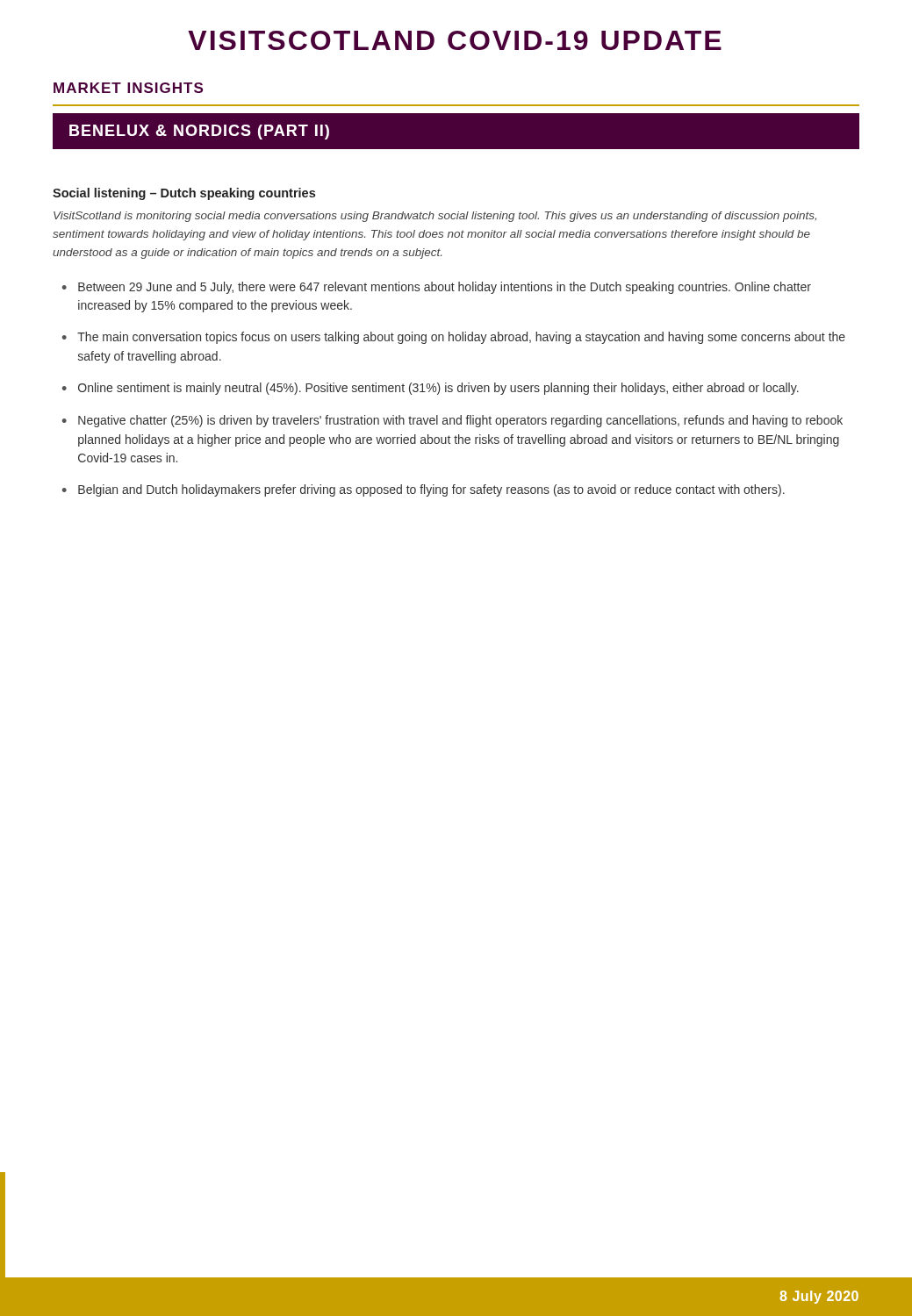
Task: Select the section header that reads "MARKET INSIGHTS"
Action: coord(128,88)
